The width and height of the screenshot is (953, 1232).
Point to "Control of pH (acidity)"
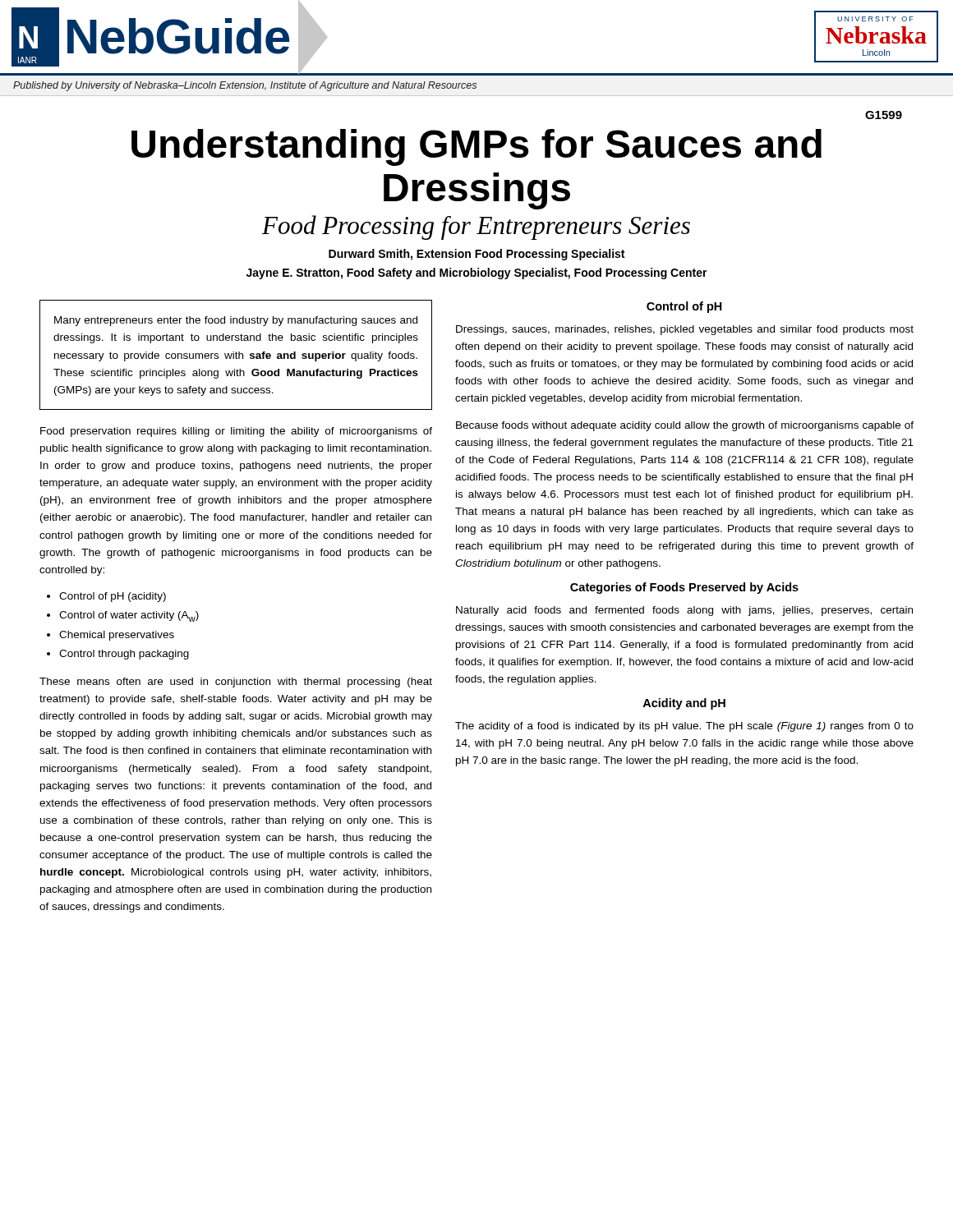point(113,596)
